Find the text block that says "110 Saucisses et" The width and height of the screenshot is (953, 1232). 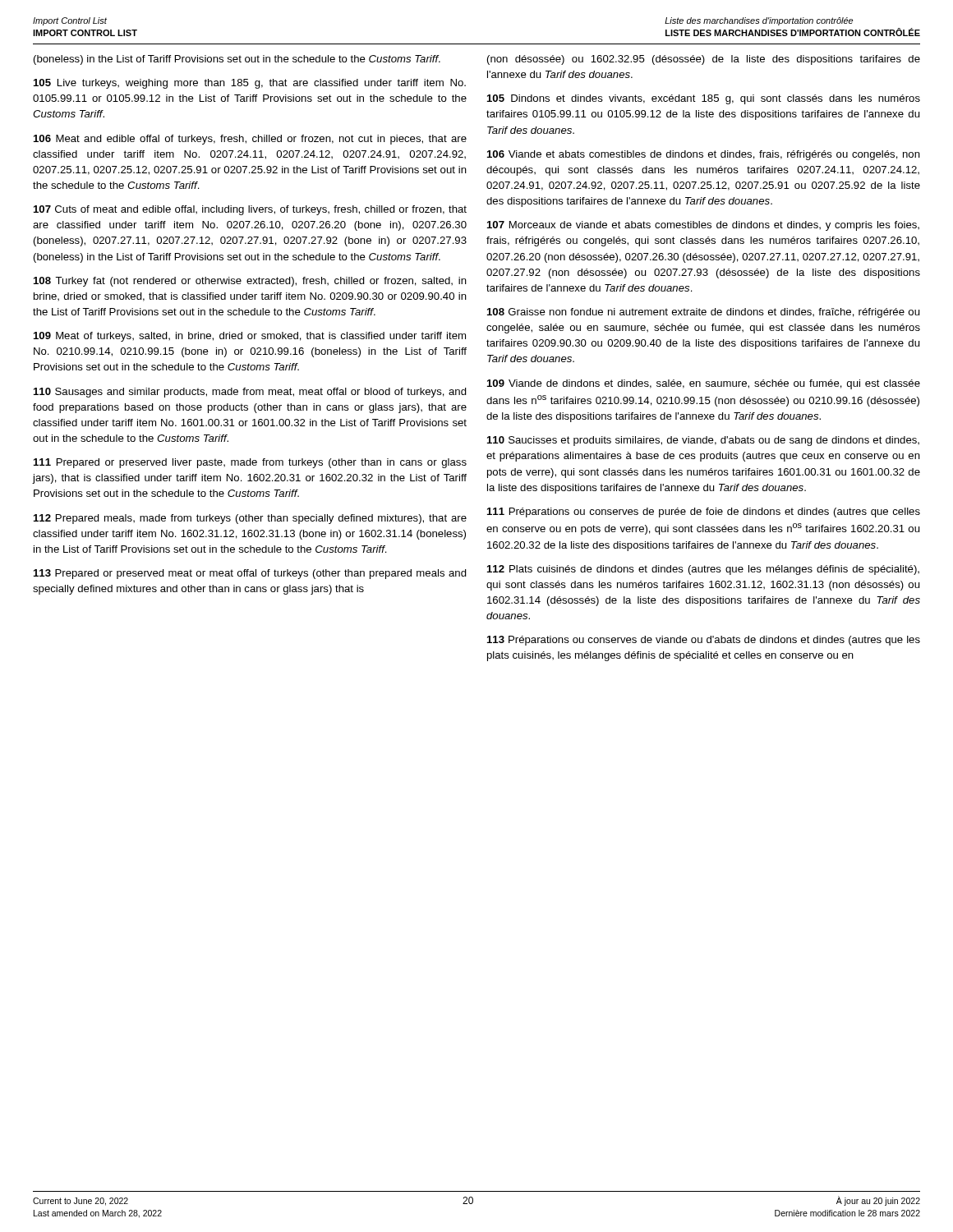(703, 464)
